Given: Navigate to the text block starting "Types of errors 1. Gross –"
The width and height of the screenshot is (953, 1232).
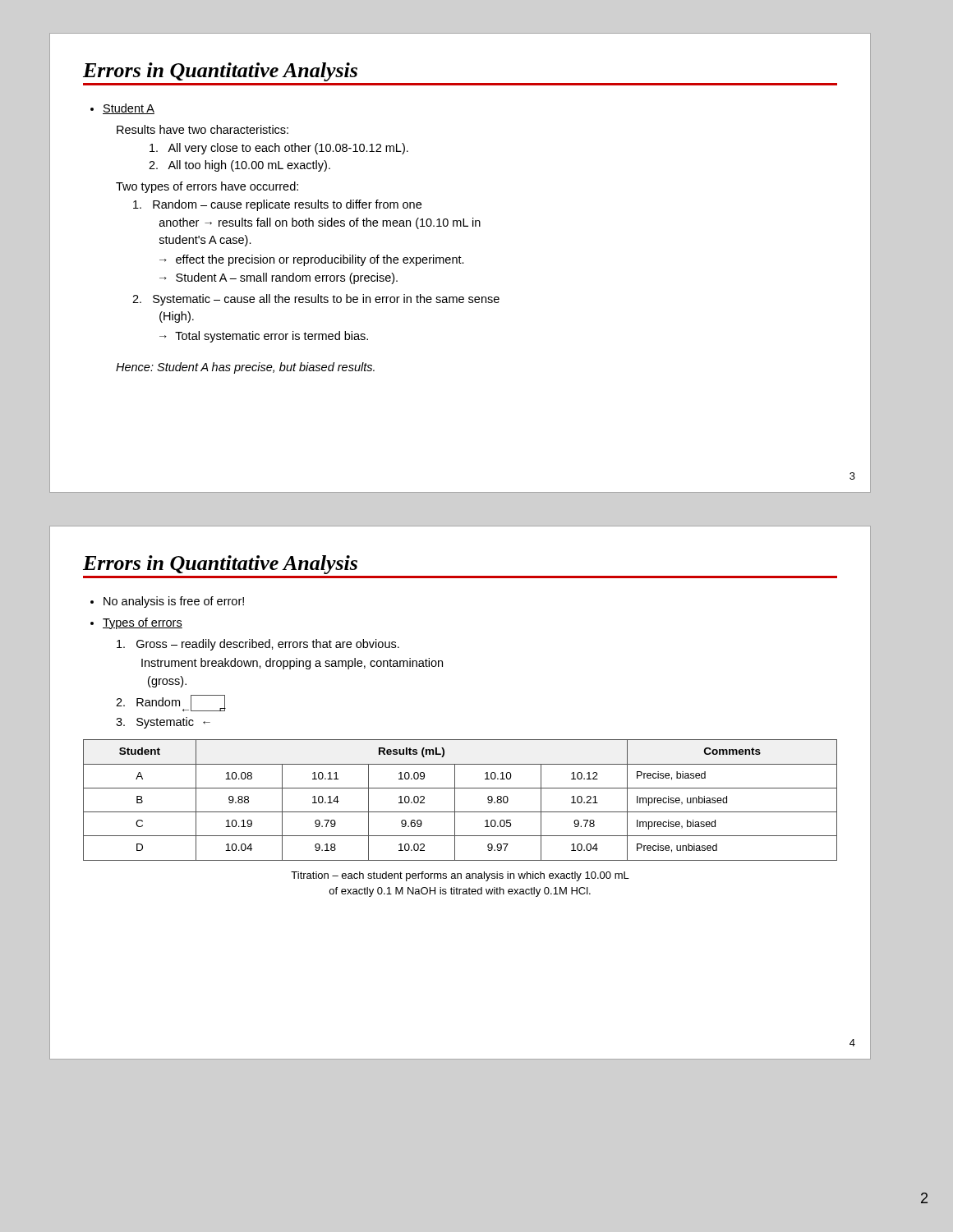Looking at the screenshot, I should point(136,623).
